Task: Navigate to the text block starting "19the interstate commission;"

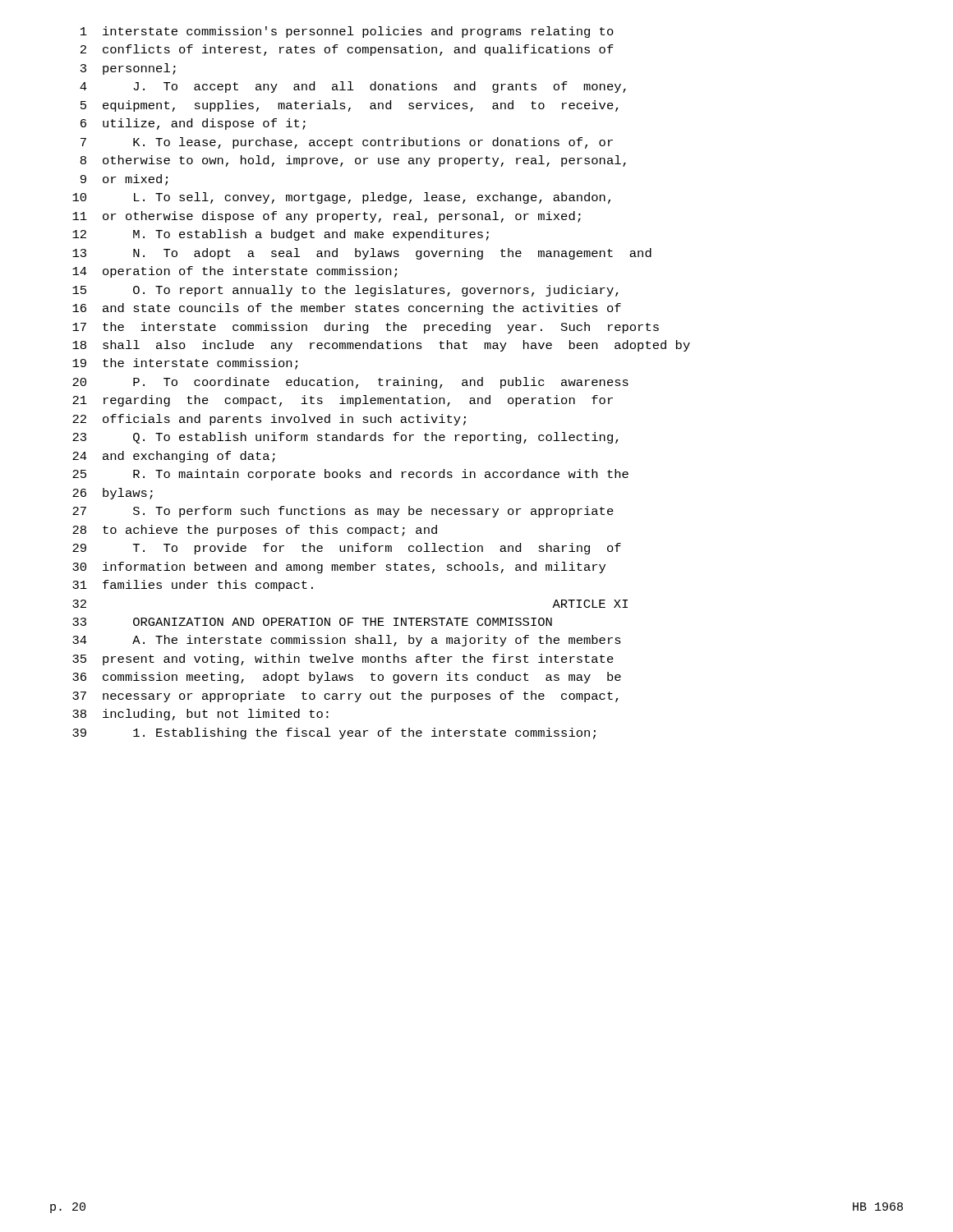Action: point(185,364)
